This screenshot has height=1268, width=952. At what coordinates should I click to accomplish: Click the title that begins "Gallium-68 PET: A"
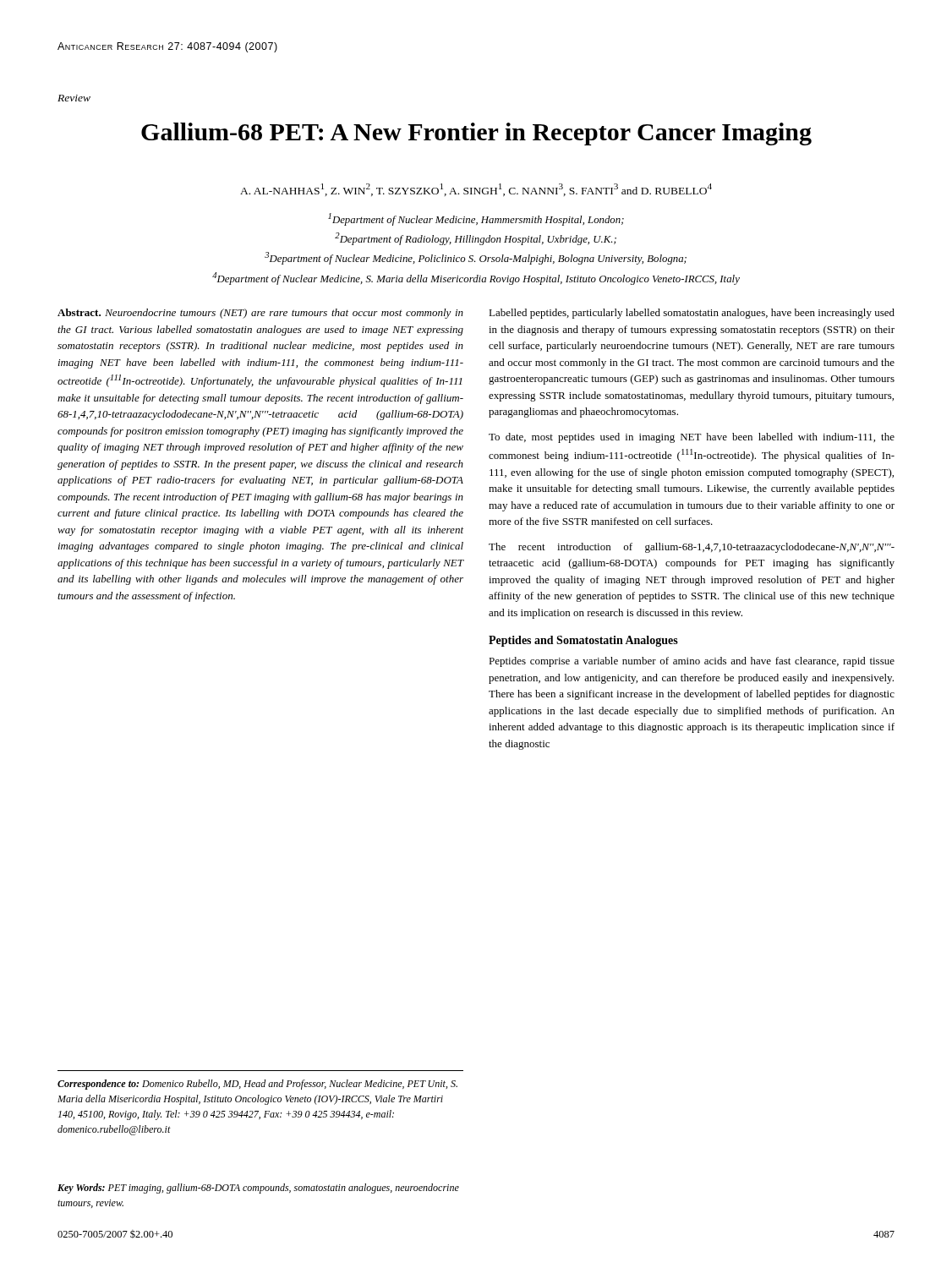tap(476, 132)
